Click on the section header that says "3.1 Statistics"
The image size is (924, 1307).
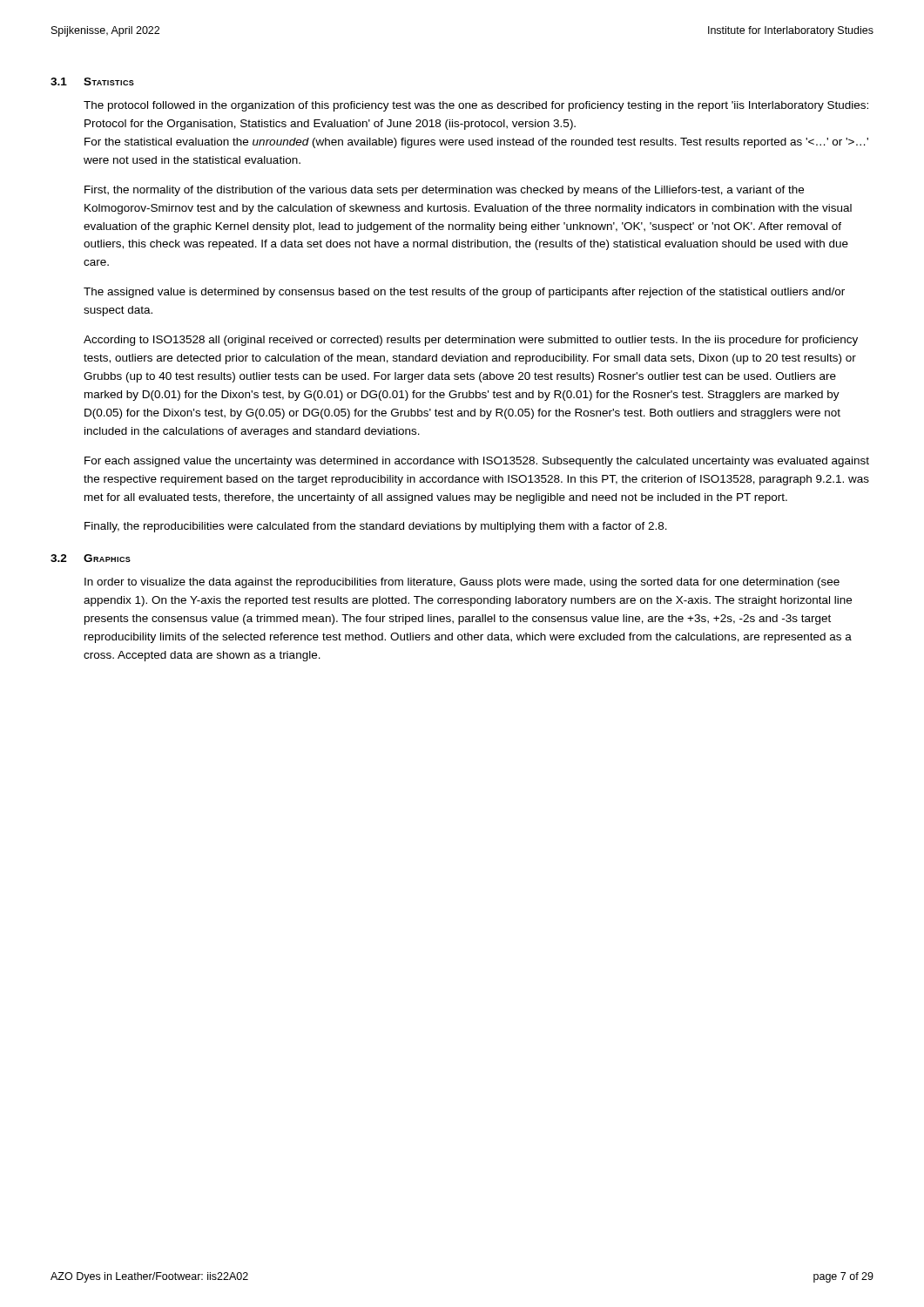click(x=92, y=81)
